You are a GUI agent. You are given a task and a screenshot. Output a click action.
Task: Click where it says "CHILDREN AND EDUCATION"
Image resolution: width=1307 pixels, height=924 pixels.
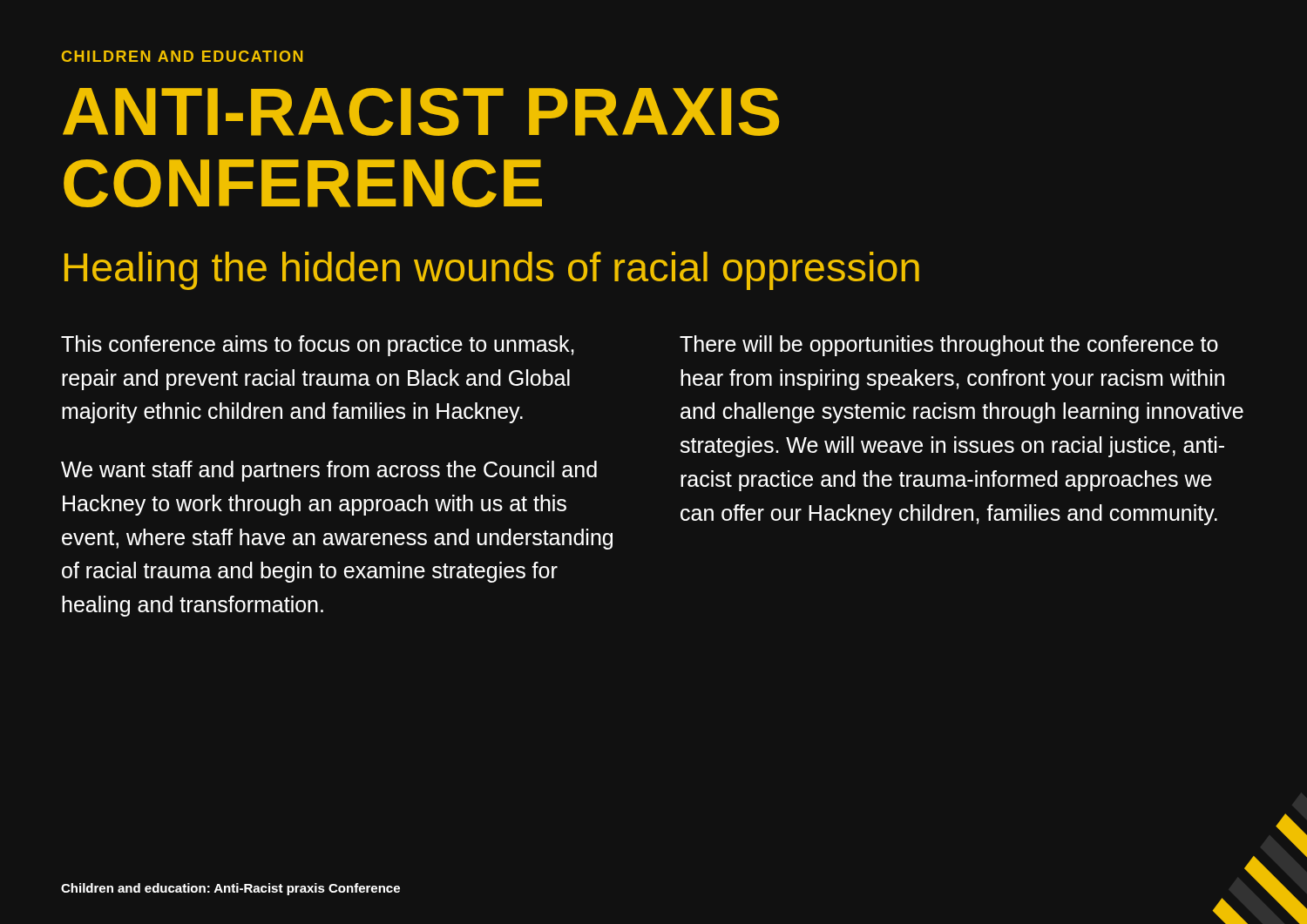183,57
